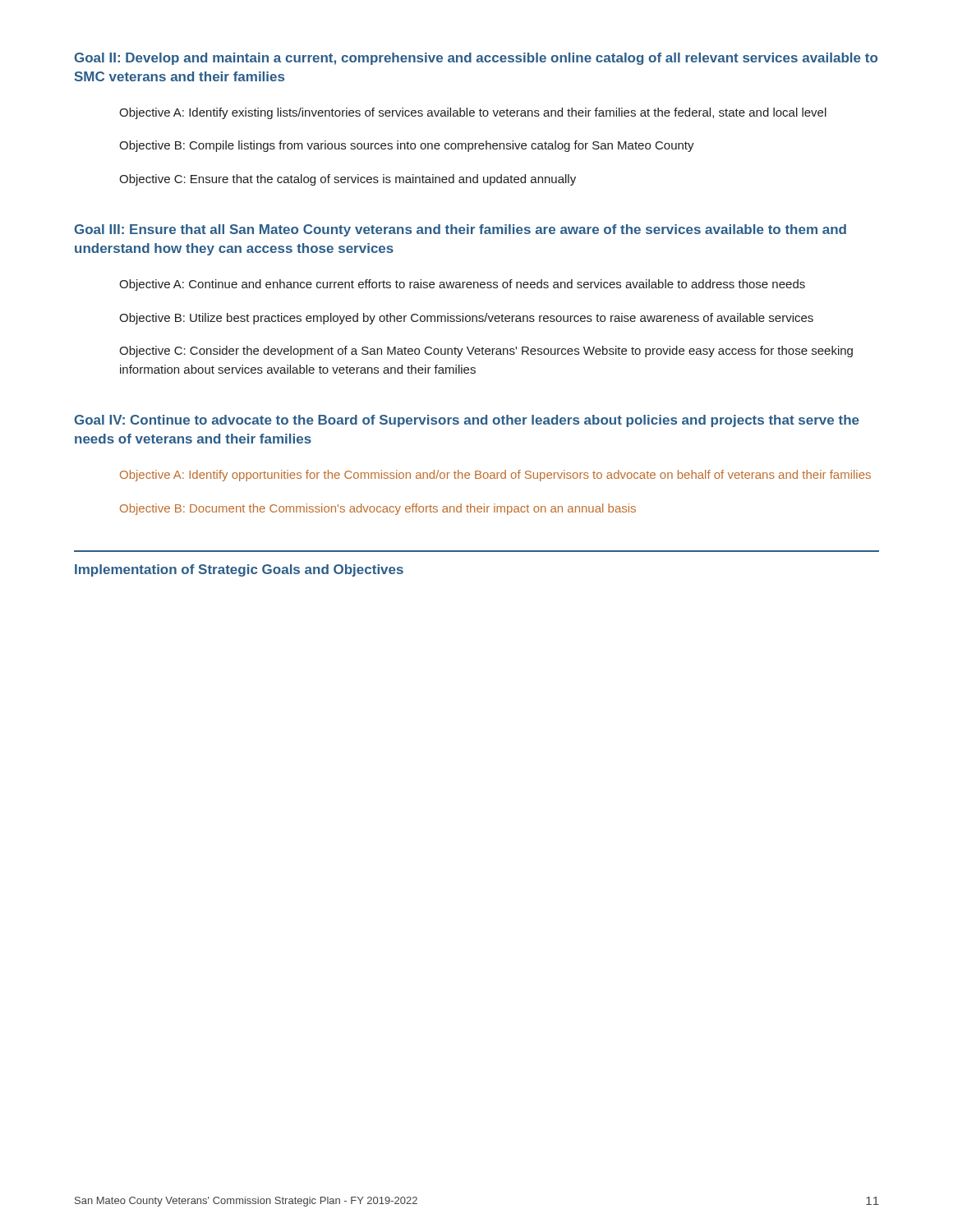The height and width of the screenshot is (1232, 953).
Task: Point to the region starting "Objective A: Identify opportunities for the Commission"
Action: [x=495, y=474]
